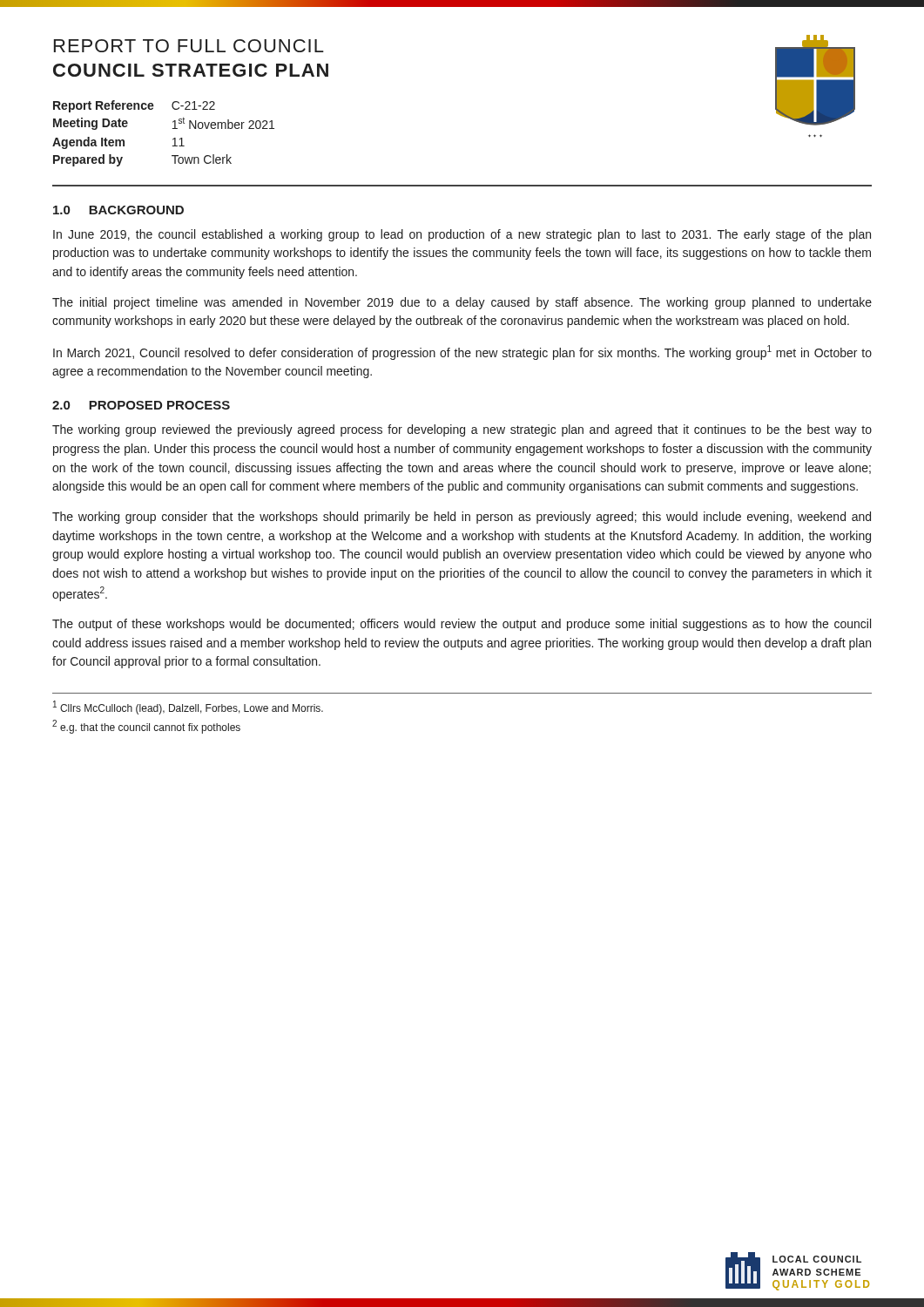The height and width of the screenshot is (1307, 924).
Task: Select the illustration
Action: 815,91
